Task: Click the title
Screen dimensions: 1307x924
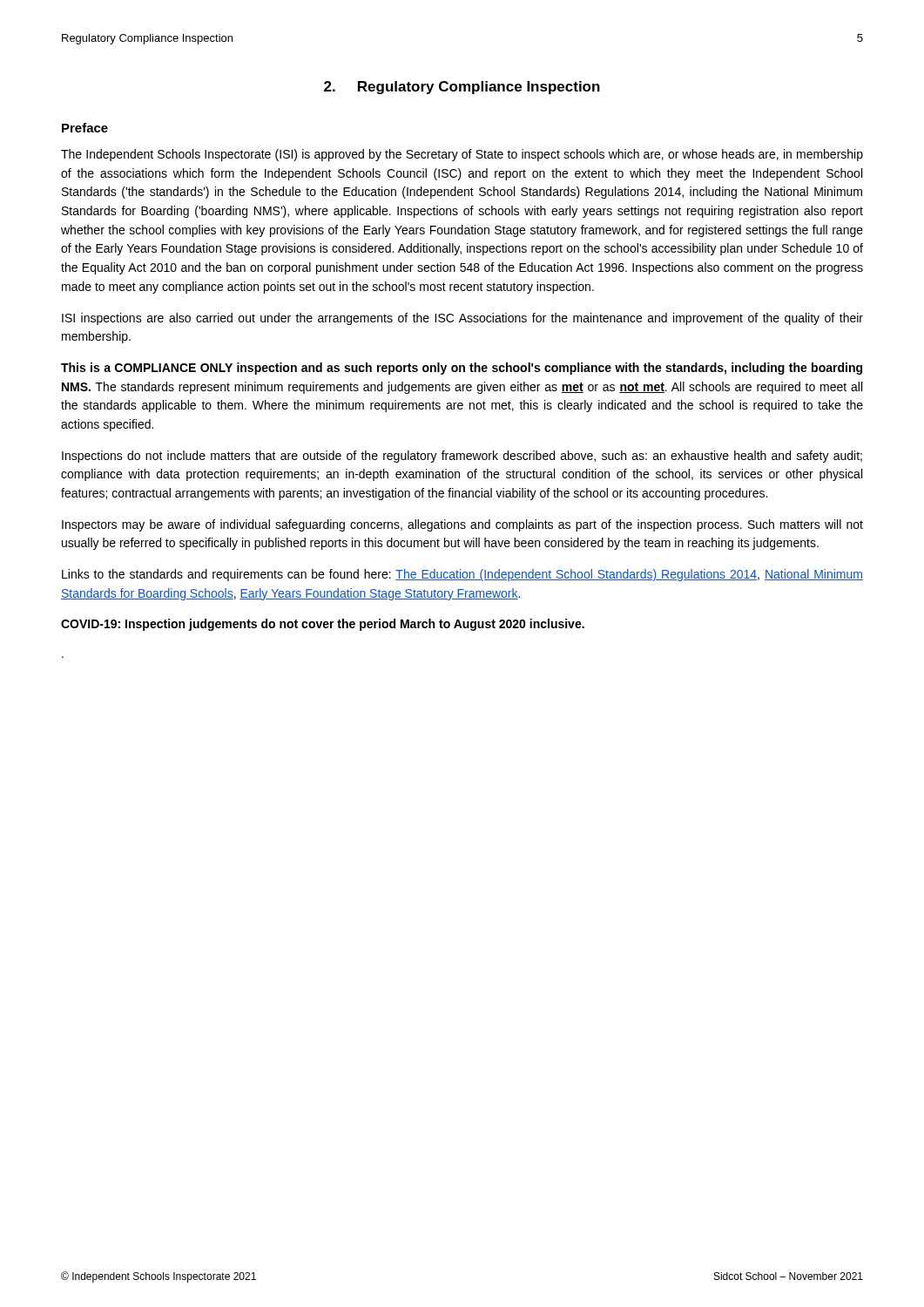Action: 462,87
